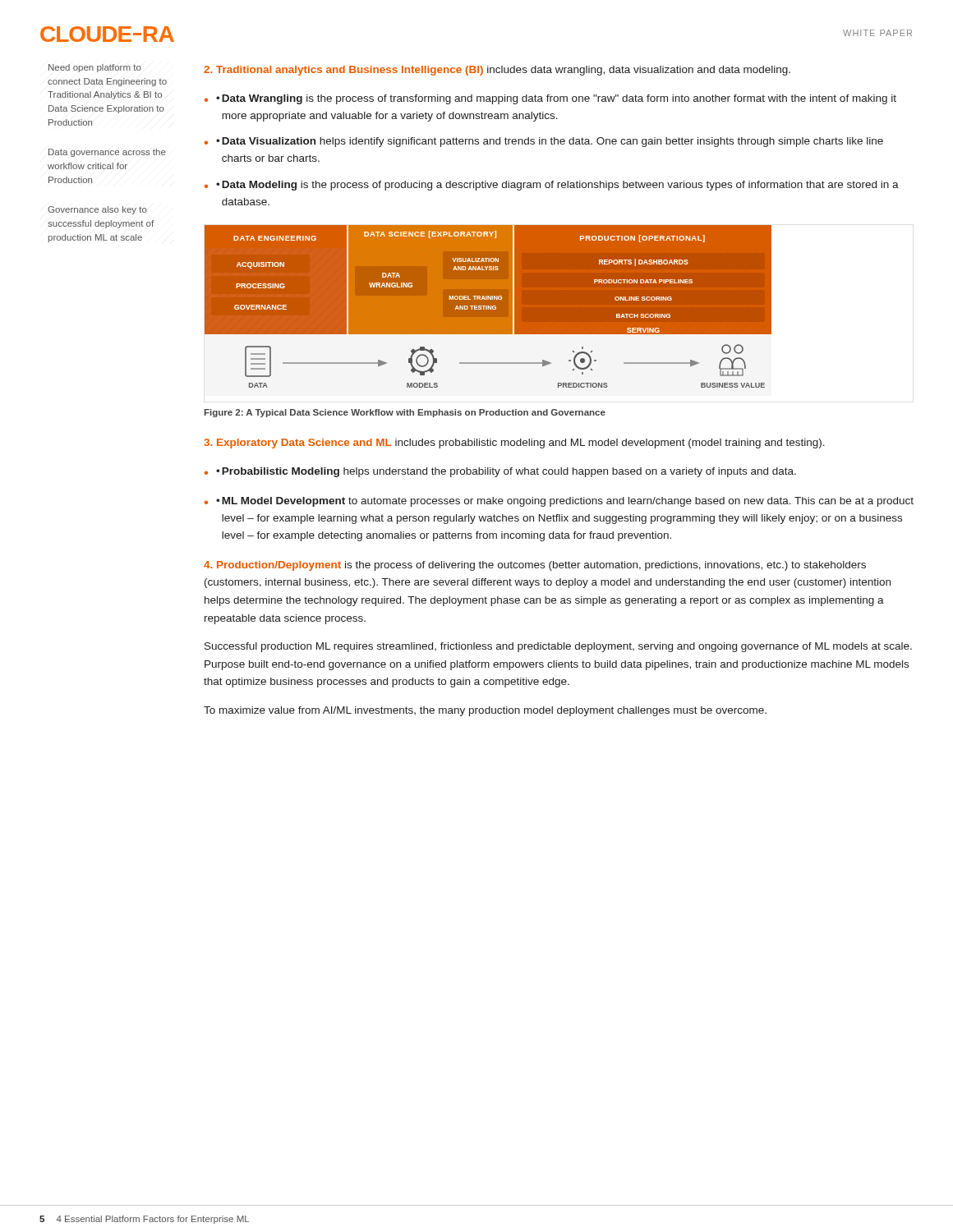Screen dimensions: 1232x953
Task: Find the list item that reads "• Data Visualization helps identify significant"
Action: [x=565, y=151]
